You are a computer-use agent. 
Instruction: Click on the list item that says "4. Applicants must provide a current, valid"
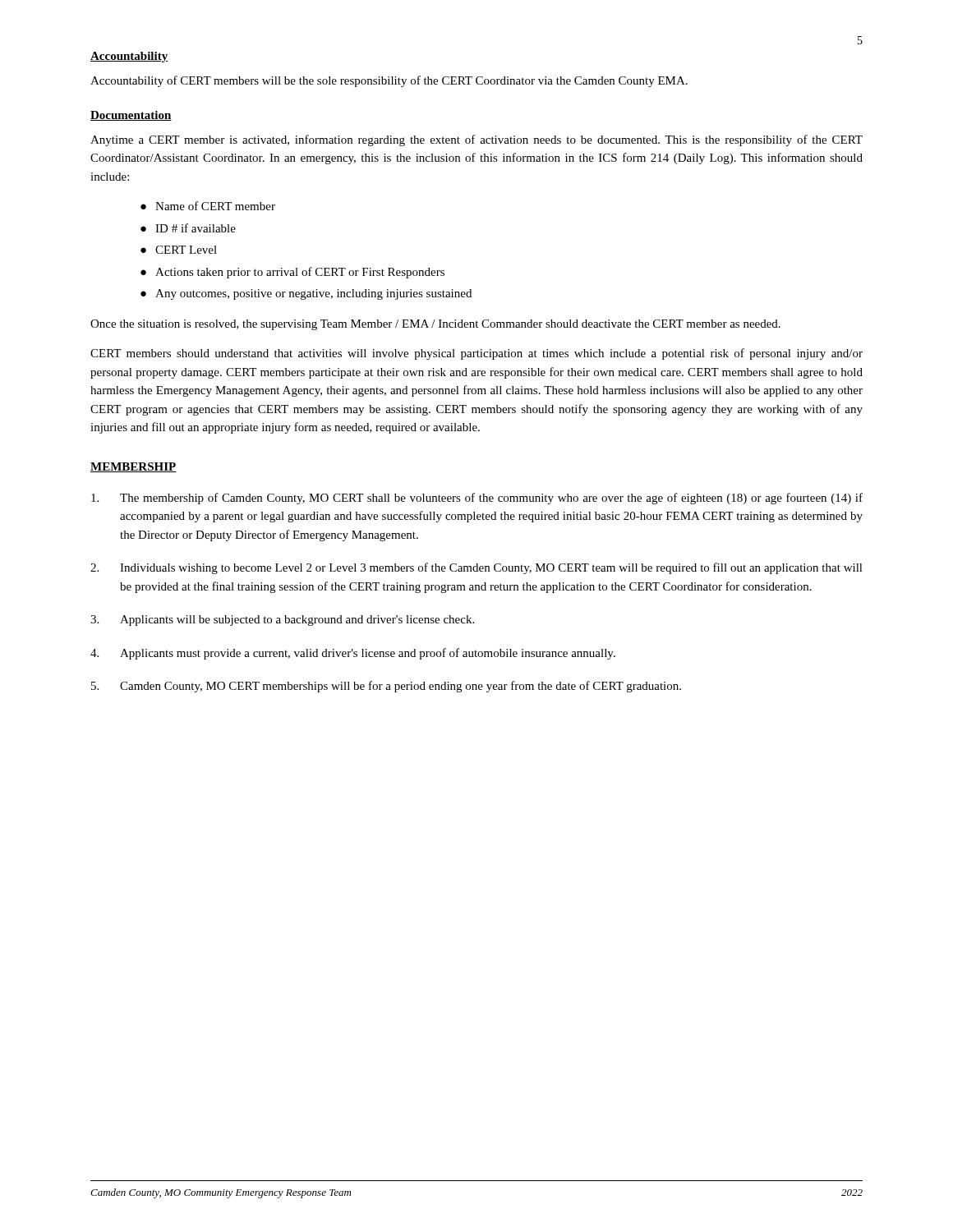point(476,653)
